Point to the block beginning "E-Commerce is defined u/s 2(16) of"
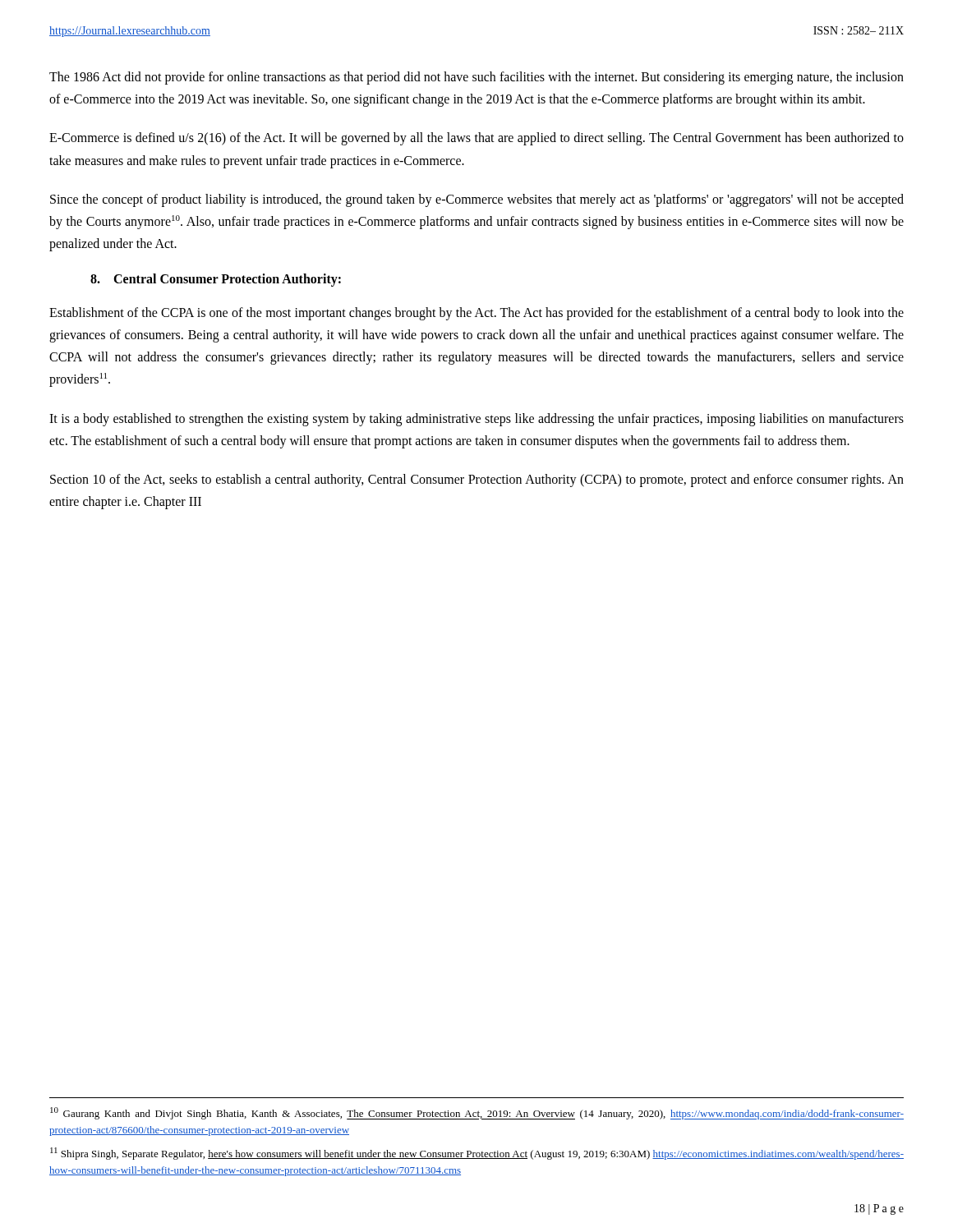This screenshot has width=953, height=1232. 476,149
